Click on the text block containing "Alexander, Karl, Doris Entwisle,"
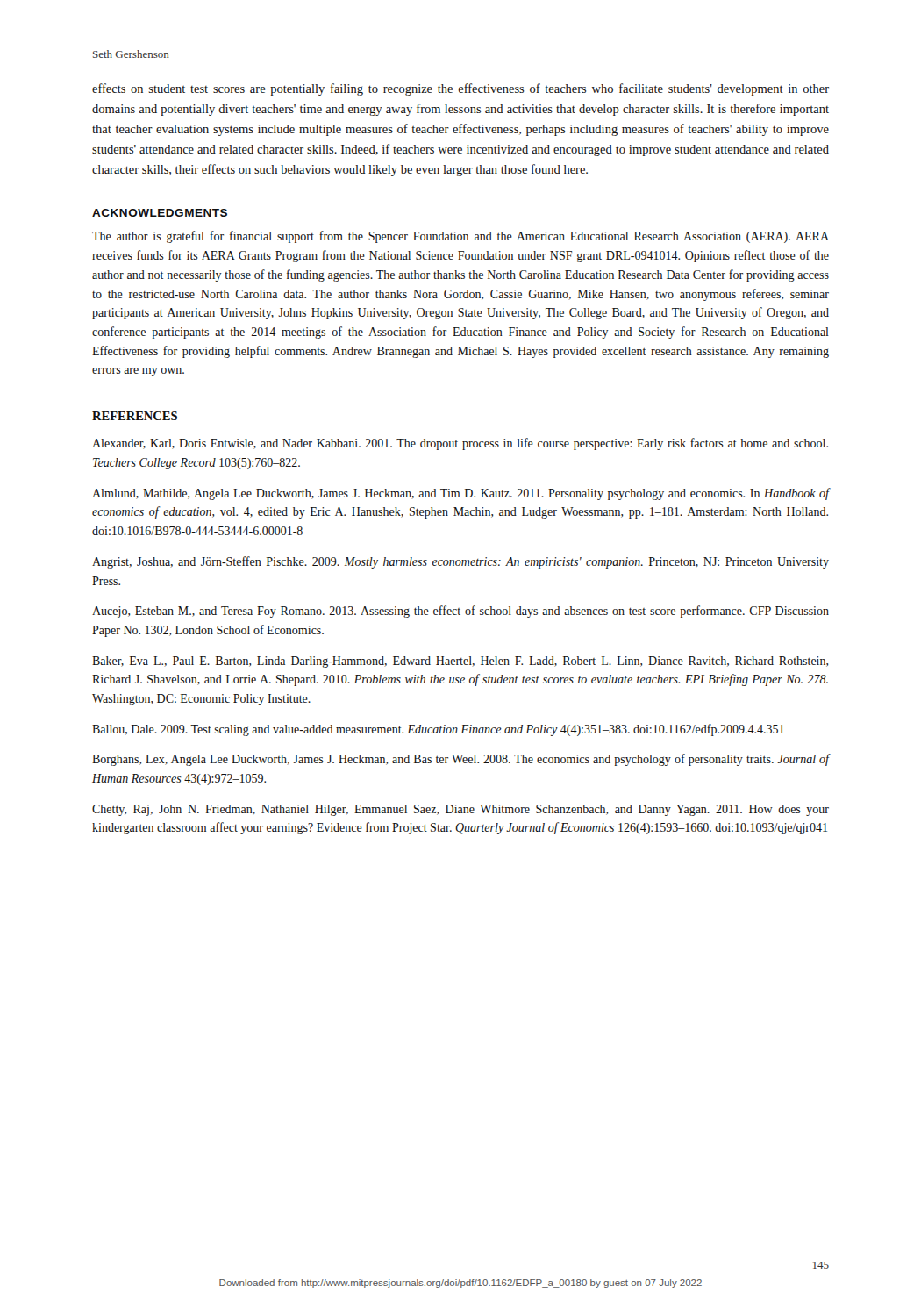Viewport: 921px width, 1316px height. coord(460,453)
